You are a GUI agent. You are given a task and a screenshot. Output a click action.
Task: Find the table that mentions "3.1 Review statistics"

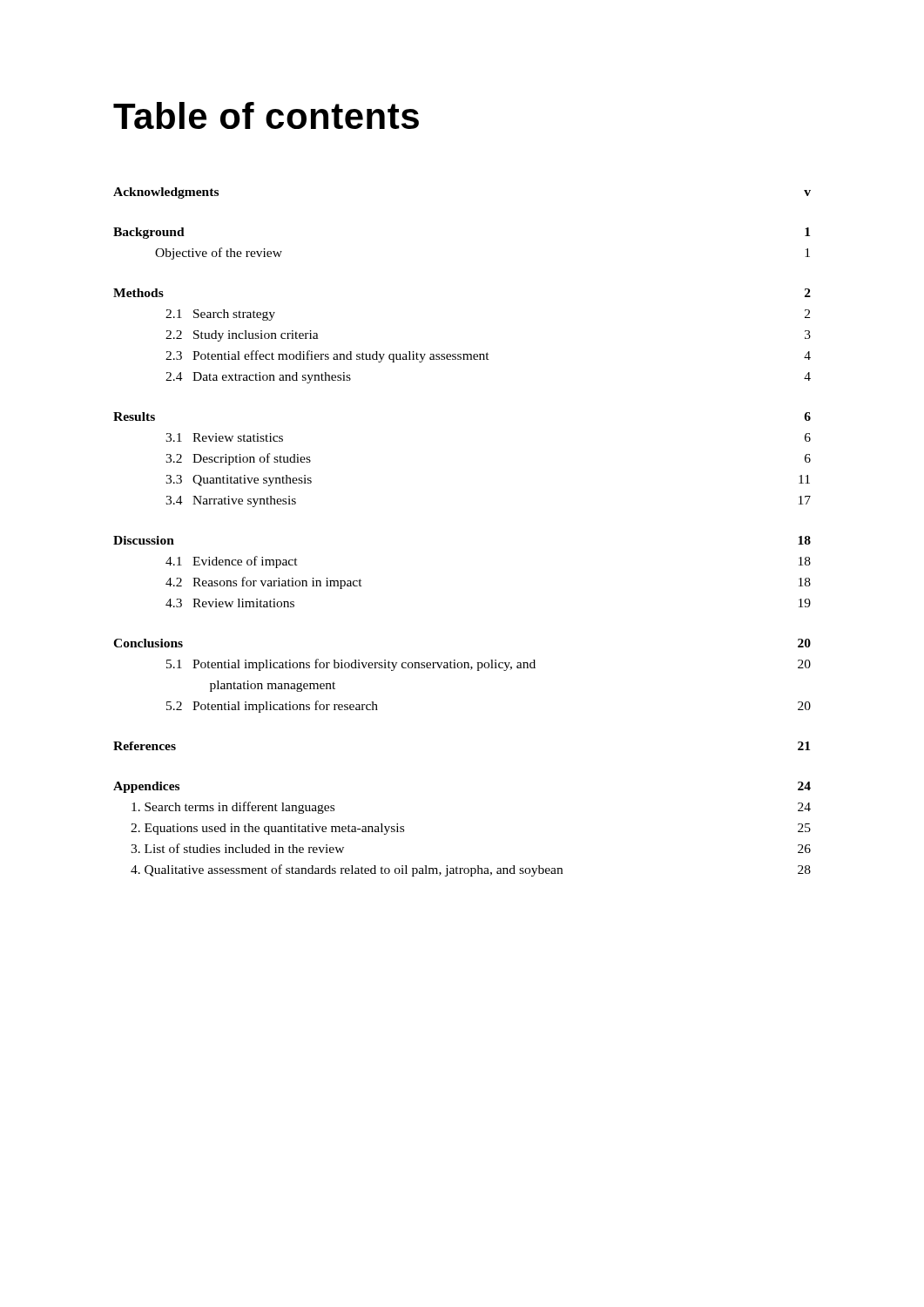[x=462, y=531]
